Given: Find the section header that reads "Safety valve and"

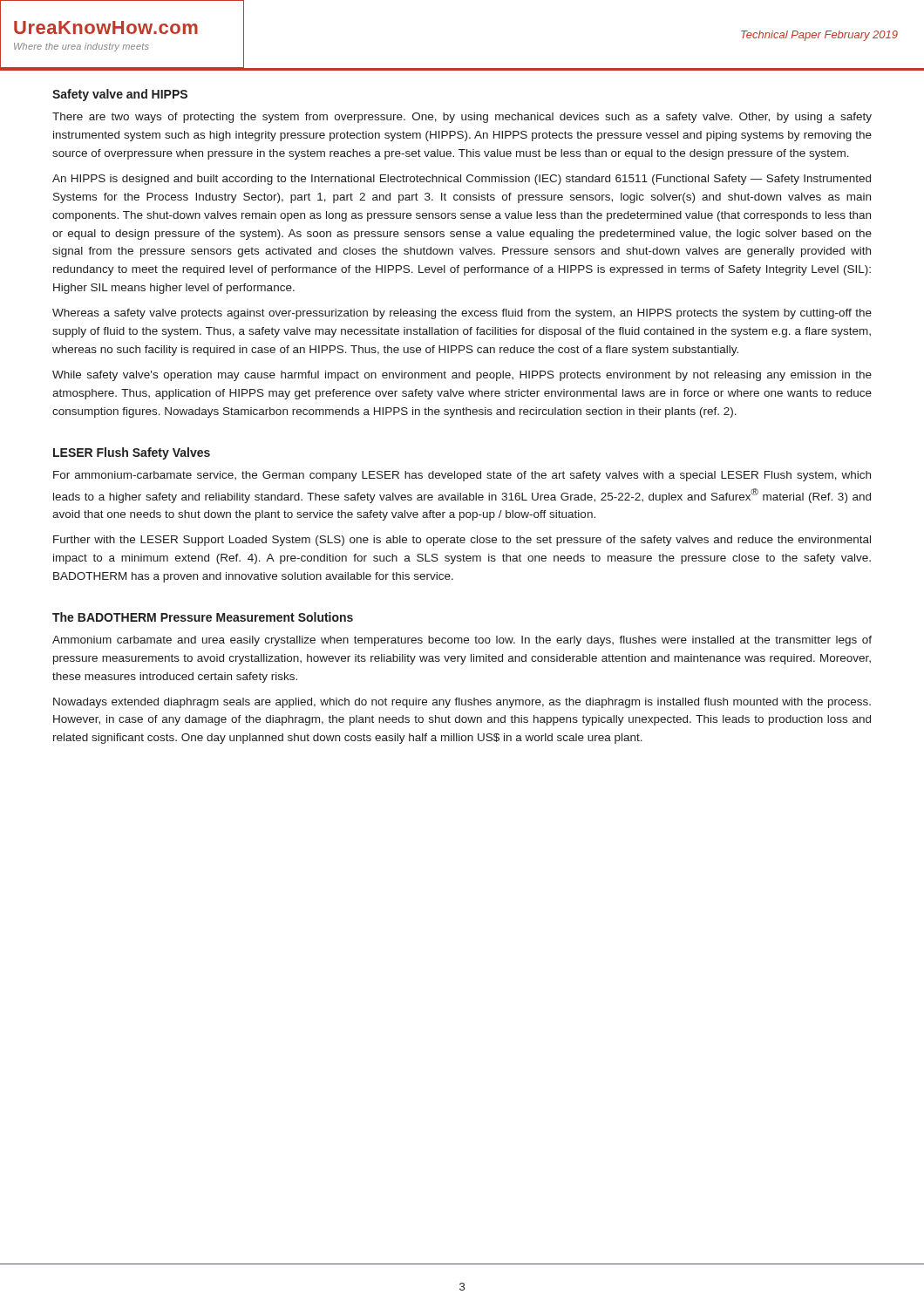Looking at the screenshot, I should (x=120, y=94).
